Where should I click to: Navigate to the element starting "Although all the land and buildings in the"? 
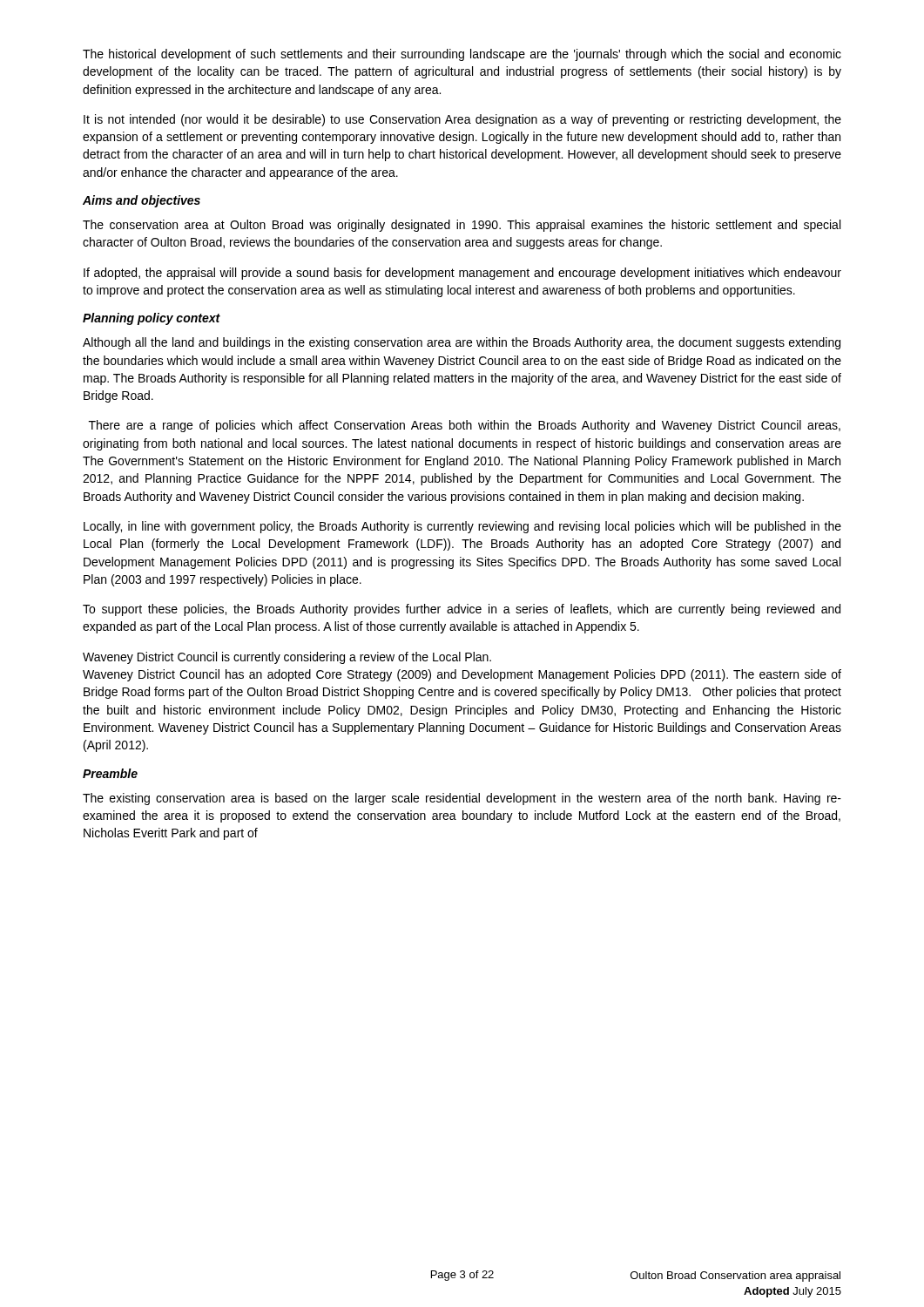tap(462, 369)
